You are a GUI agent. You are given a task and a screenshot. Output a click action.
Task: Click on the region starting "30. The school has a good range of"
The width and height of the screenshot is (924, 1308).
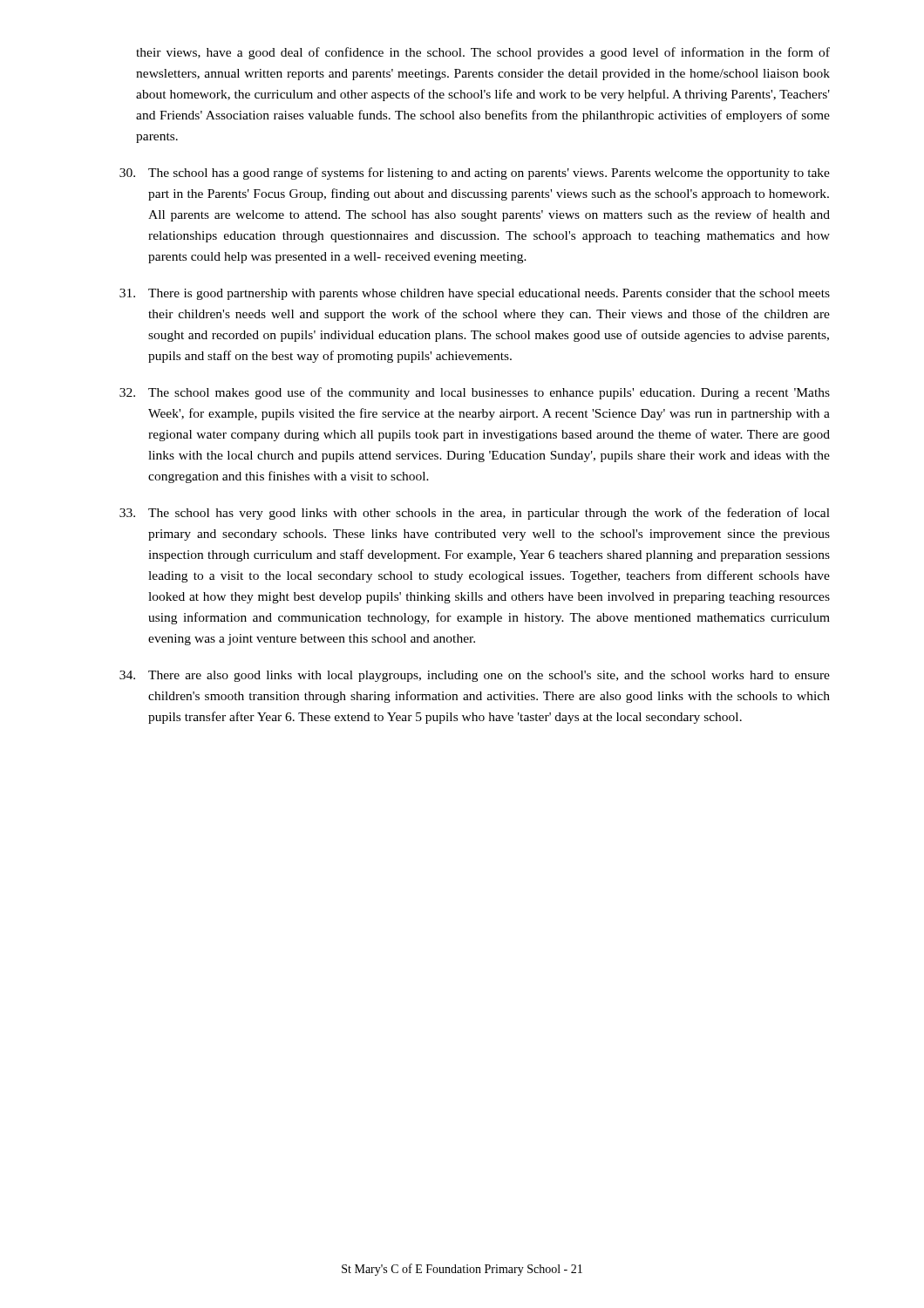(462, 215)
